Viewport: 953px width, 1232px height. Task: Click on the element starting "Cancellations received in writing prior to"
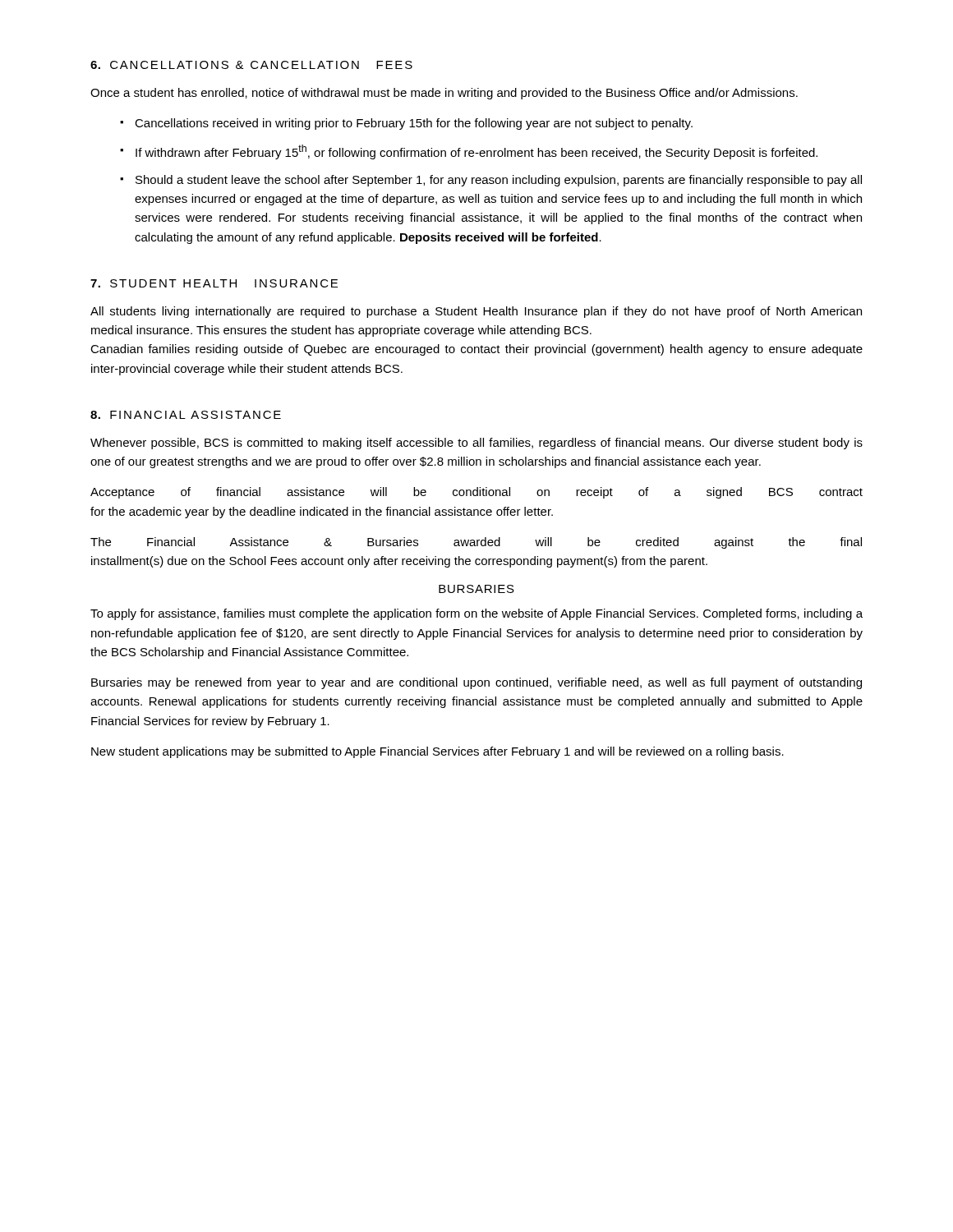coord(414,123)
